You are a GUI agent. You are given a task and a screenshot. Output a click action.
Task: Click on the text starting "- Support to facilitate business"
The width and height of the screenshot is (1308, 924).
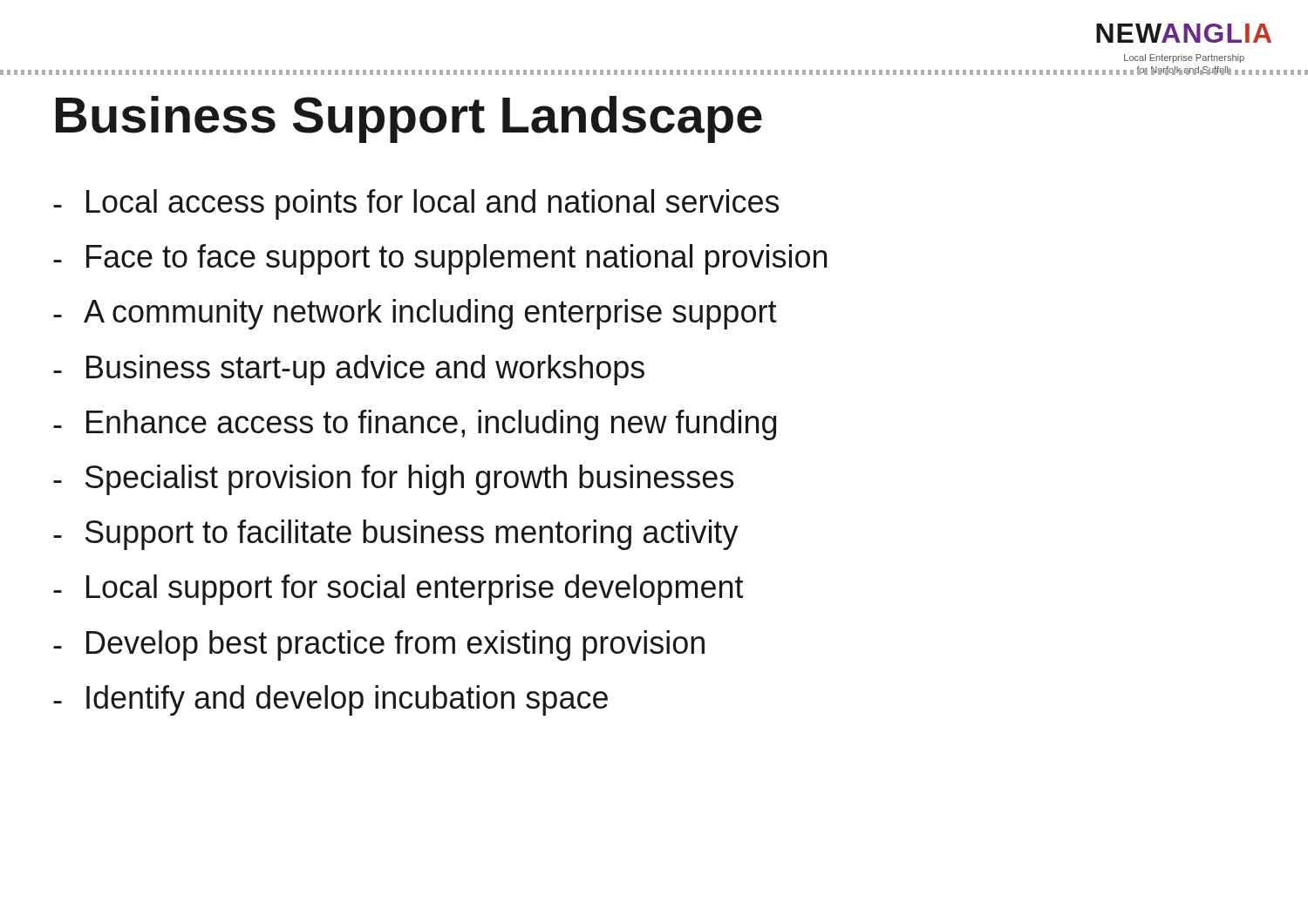pos(395,533)
